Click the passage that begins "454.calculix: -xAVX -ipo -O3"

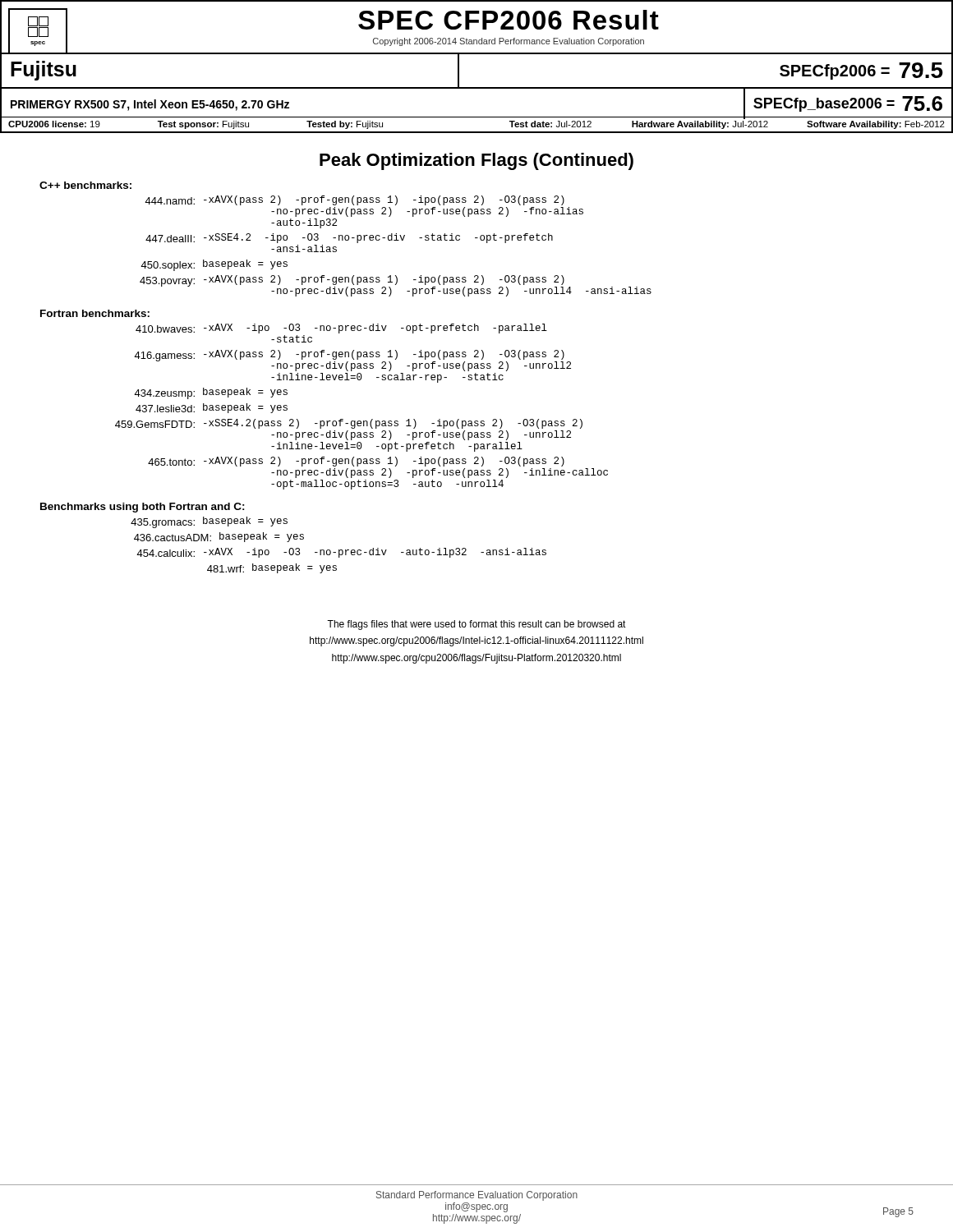coord(293,553)
